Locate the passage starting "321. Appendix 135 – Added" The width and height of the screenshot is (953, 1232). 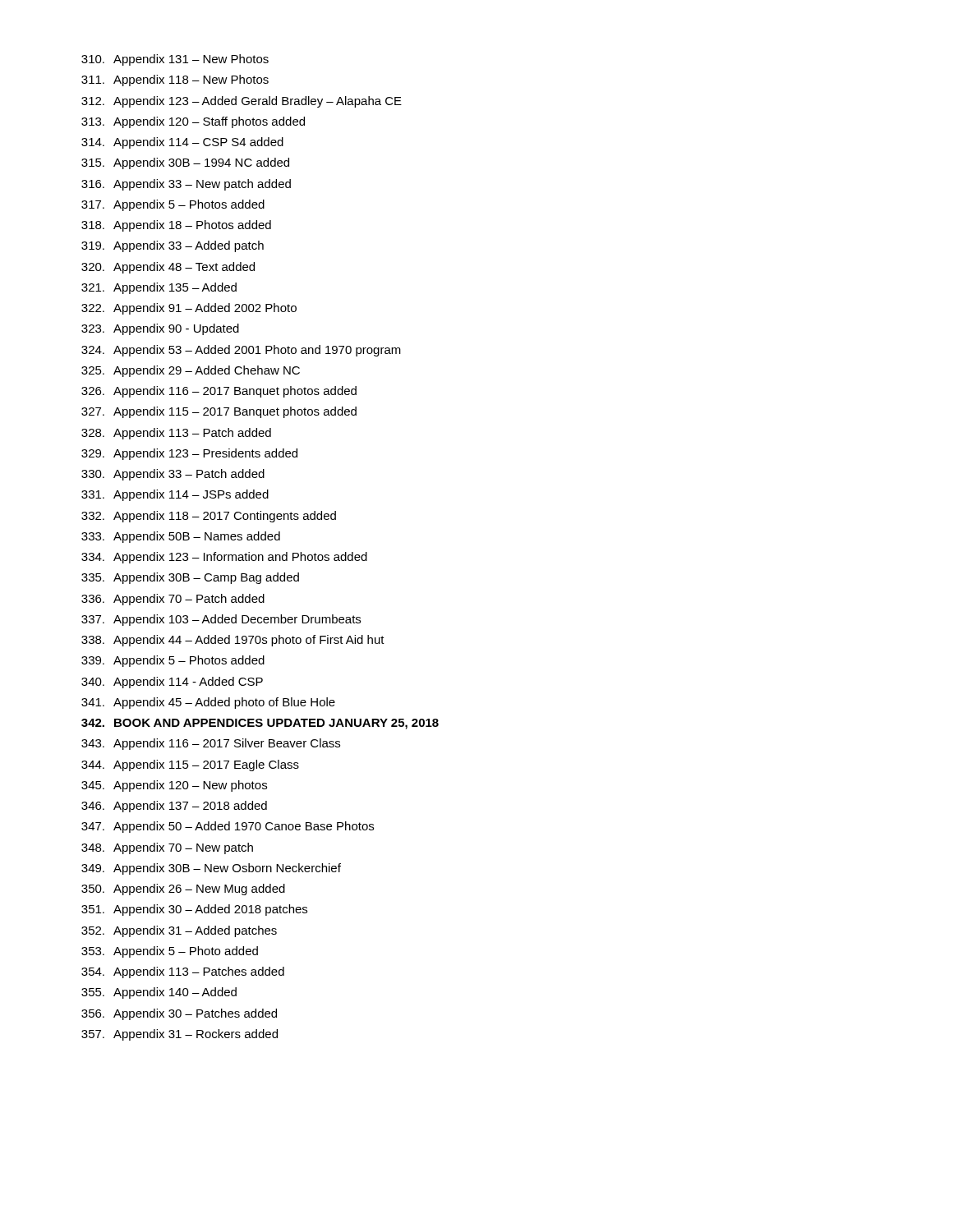pos(159,288)
